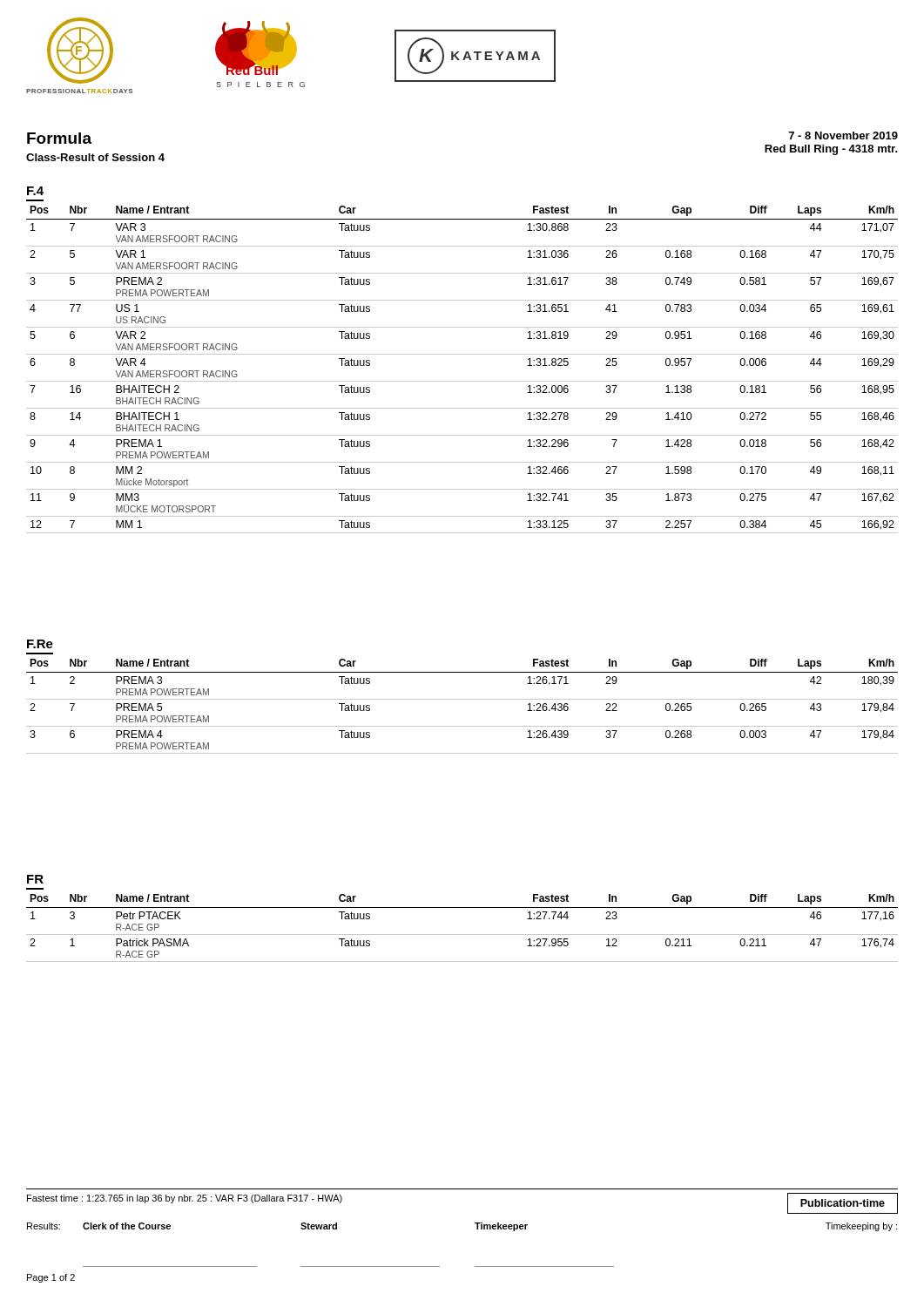
Task: Select the table that reads "PREMA 5 PREMA"
Action: pos(462,704)
